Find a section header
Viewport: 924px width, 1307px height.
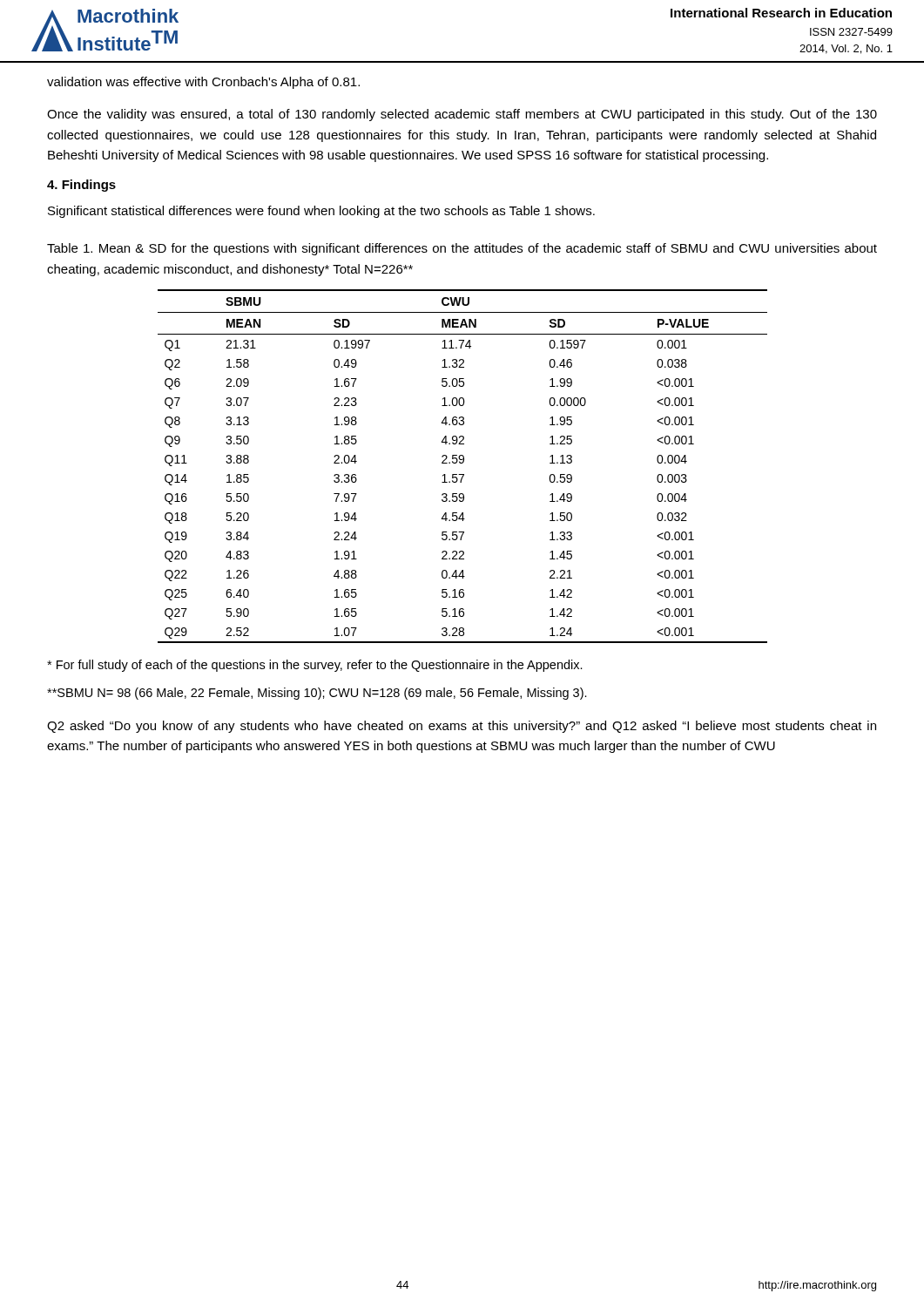pos(81,184)
